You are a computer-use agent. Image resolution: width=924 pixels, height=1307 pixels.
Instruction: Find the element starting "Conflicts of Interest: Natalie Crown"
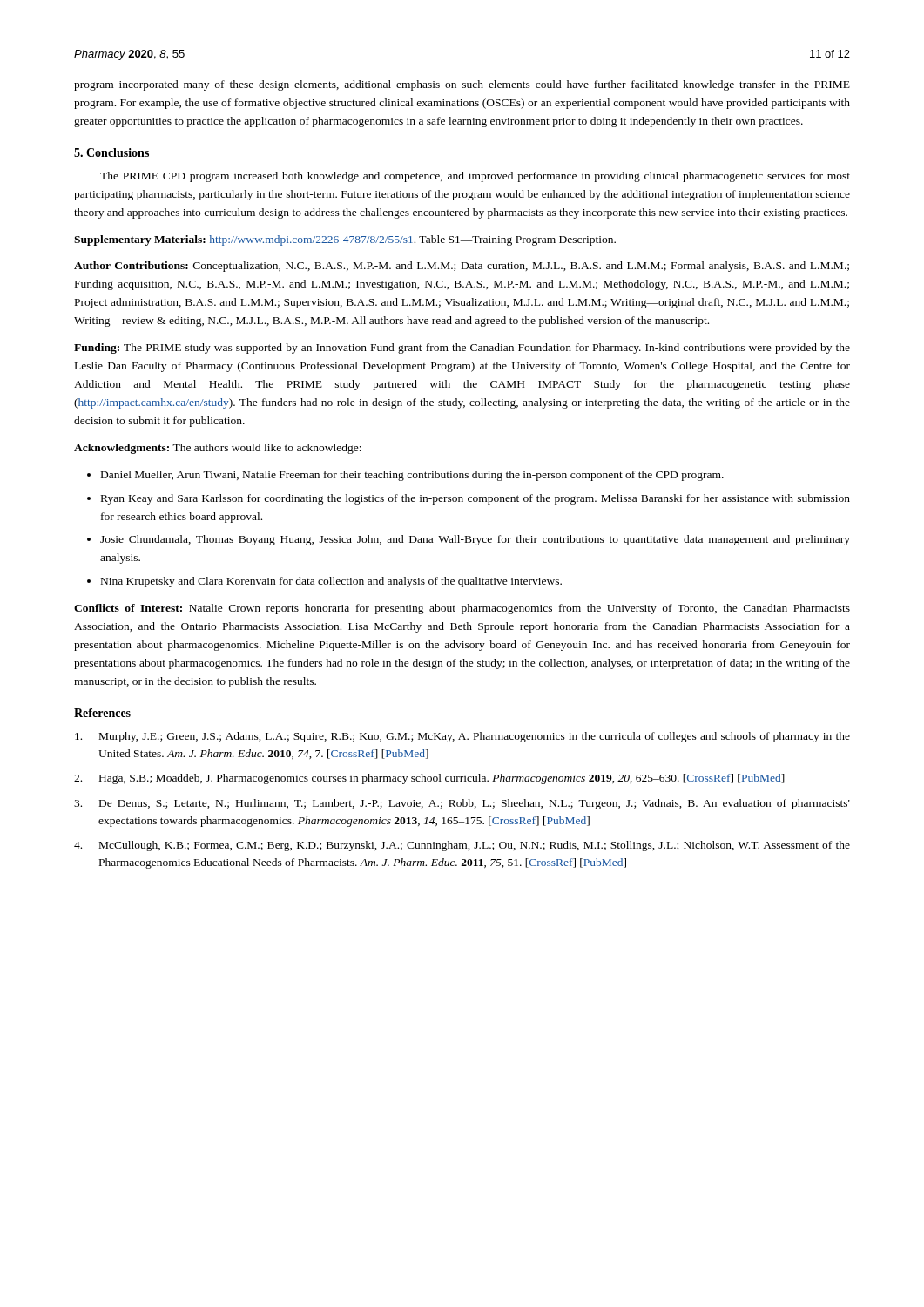(x=462, y=645)
